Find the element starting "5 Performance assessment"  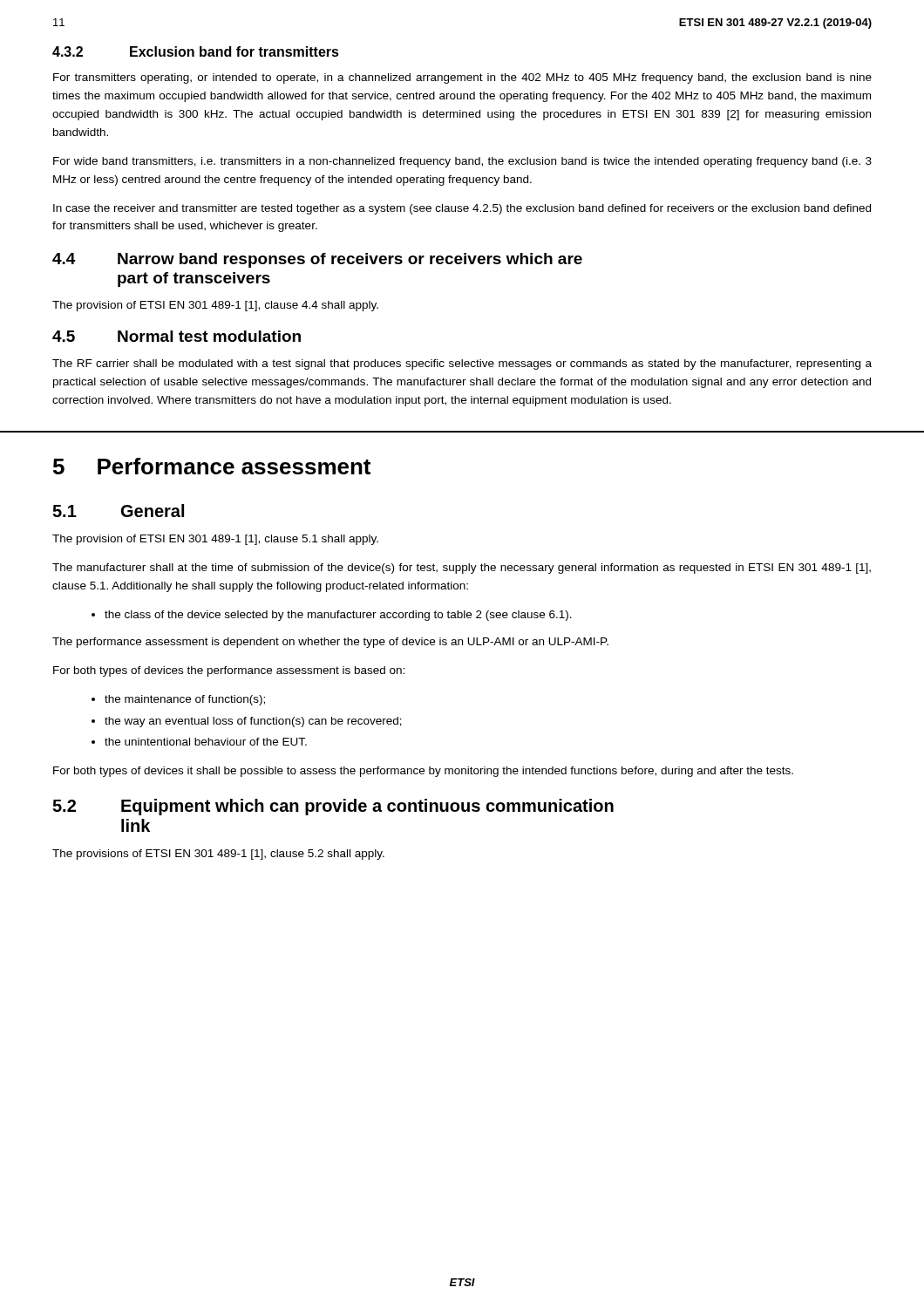(212, 466)
